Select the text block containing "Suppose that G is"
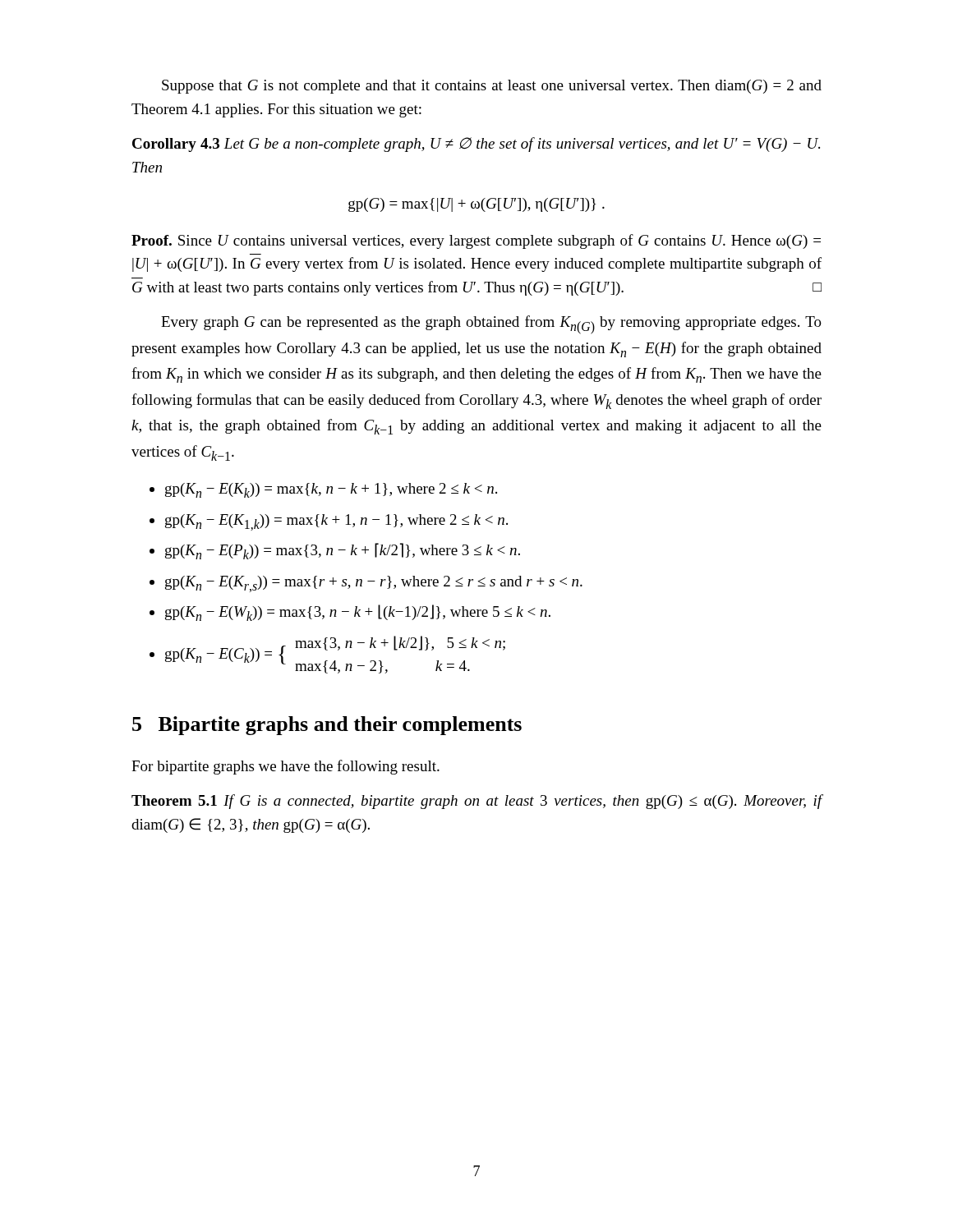Screen dimensions: 1232x953 [x=476, y=97]
